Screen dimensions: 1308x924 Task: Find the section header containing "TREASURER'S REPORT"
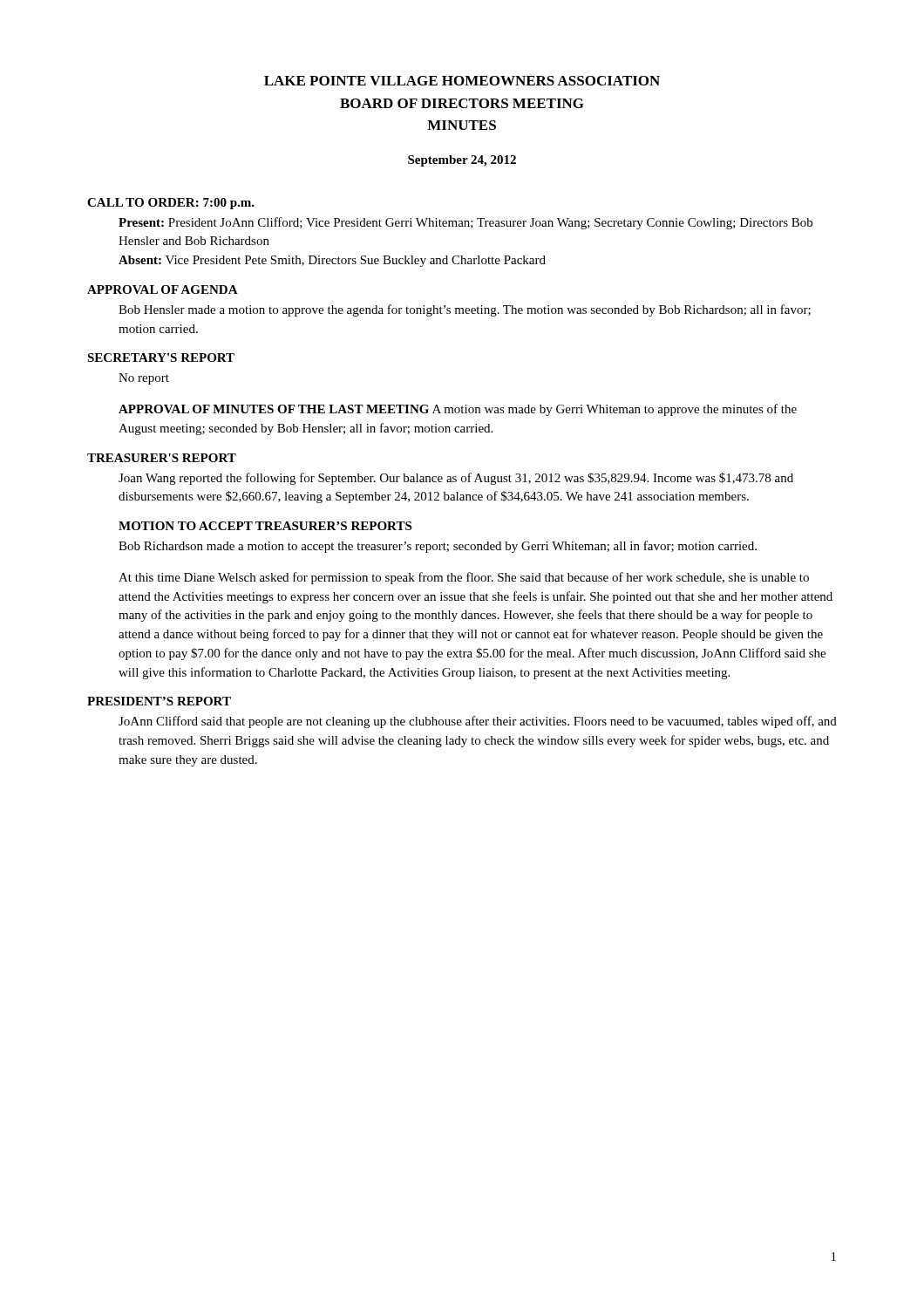(x=162, y=457)
